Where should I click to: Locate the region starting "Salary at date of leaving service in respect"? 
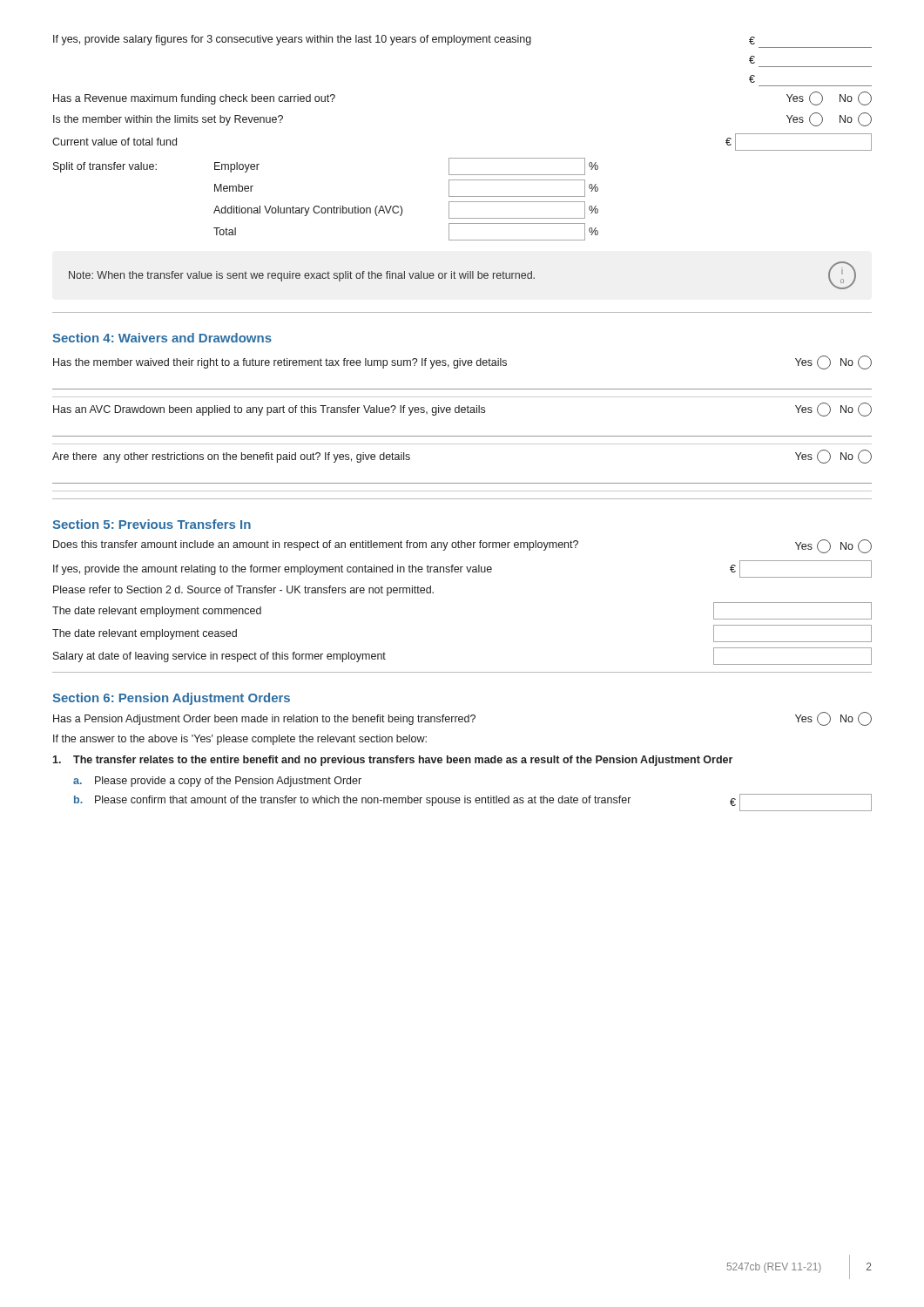pos(210,656)
